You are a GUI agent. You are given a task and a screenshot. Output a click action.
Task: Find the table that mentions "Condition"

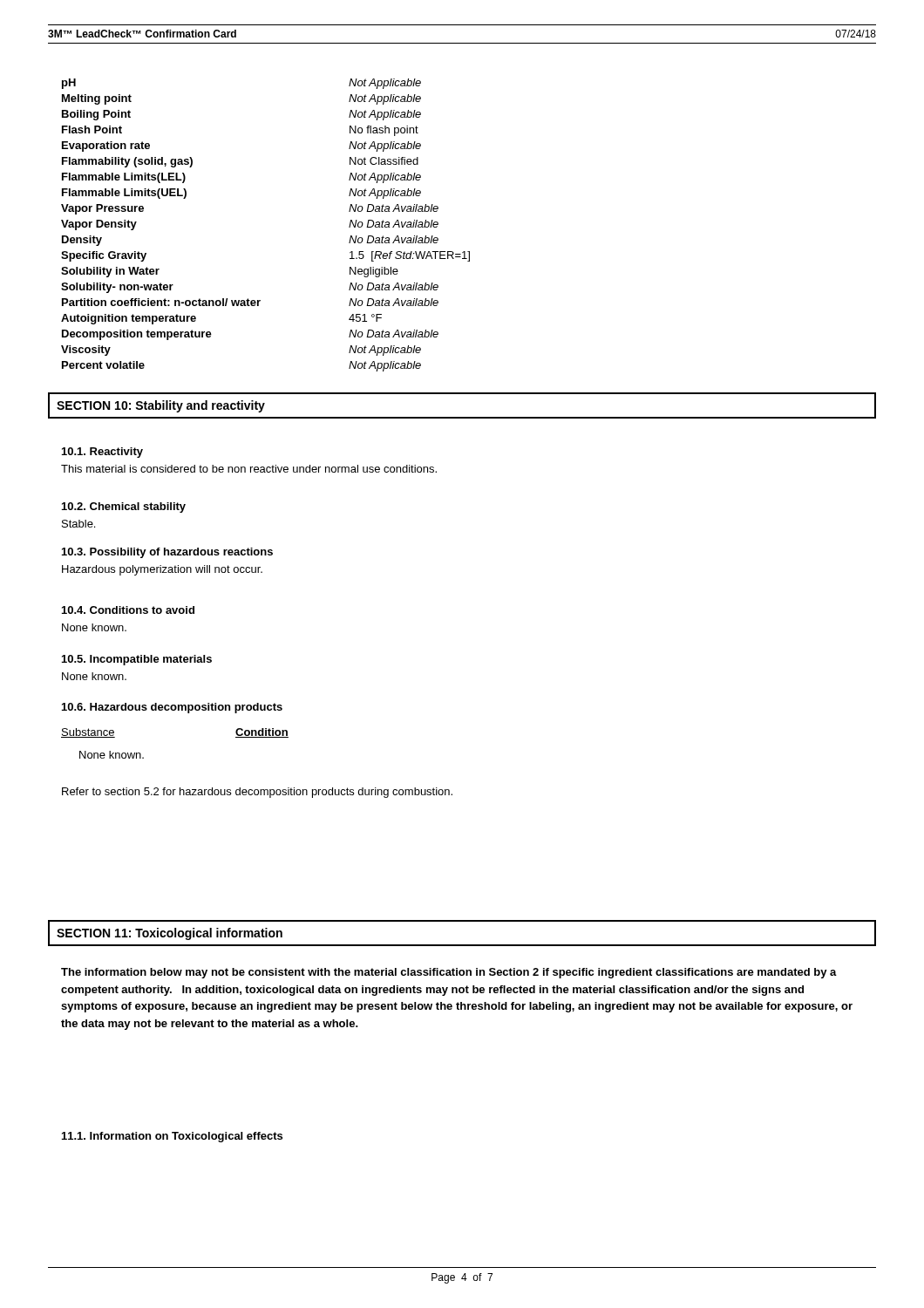click(x=279, y=732)
